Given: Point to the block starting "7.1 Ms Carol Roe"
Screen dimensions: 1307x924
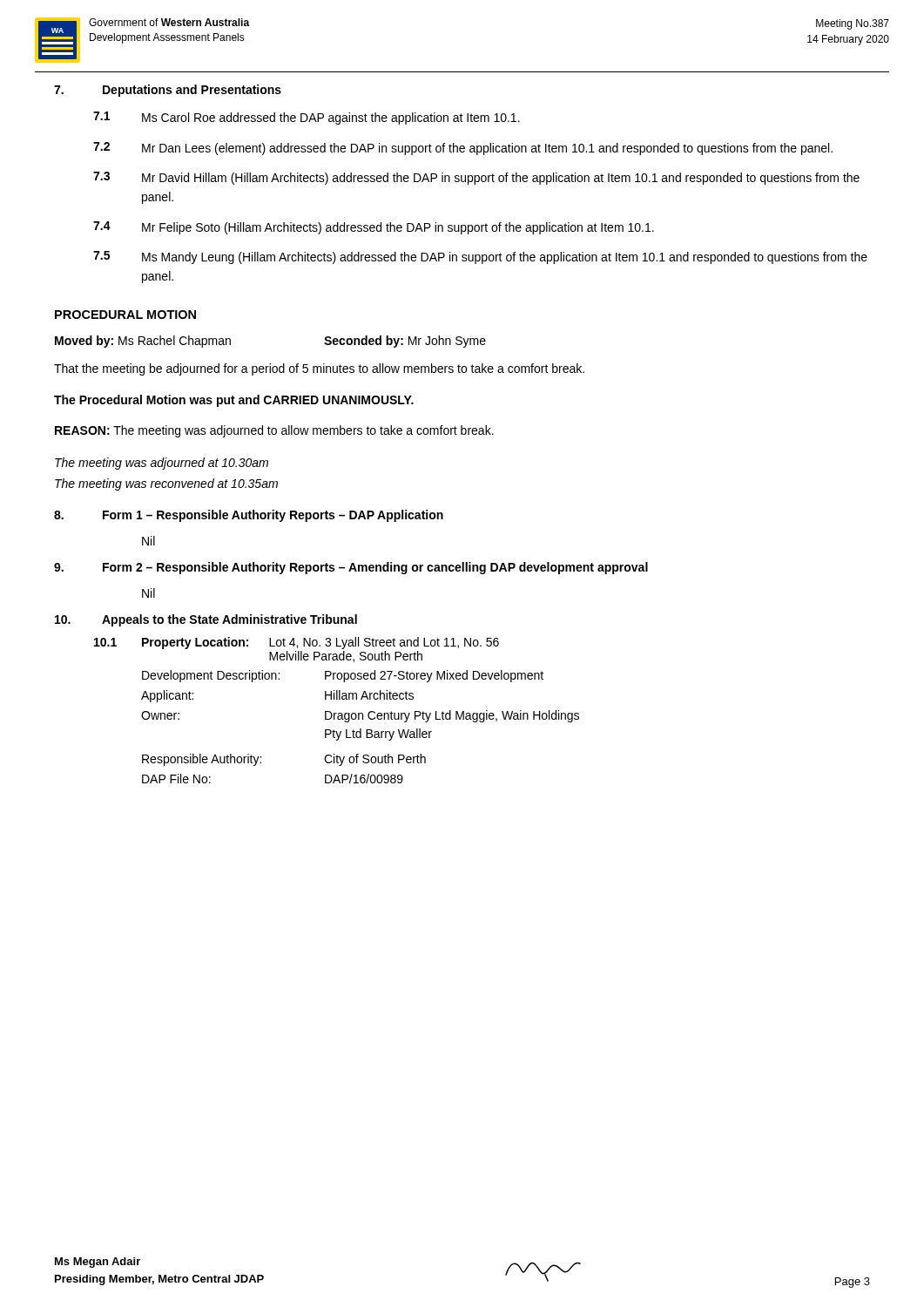Looking at the screenshot, I should [482, 118].
